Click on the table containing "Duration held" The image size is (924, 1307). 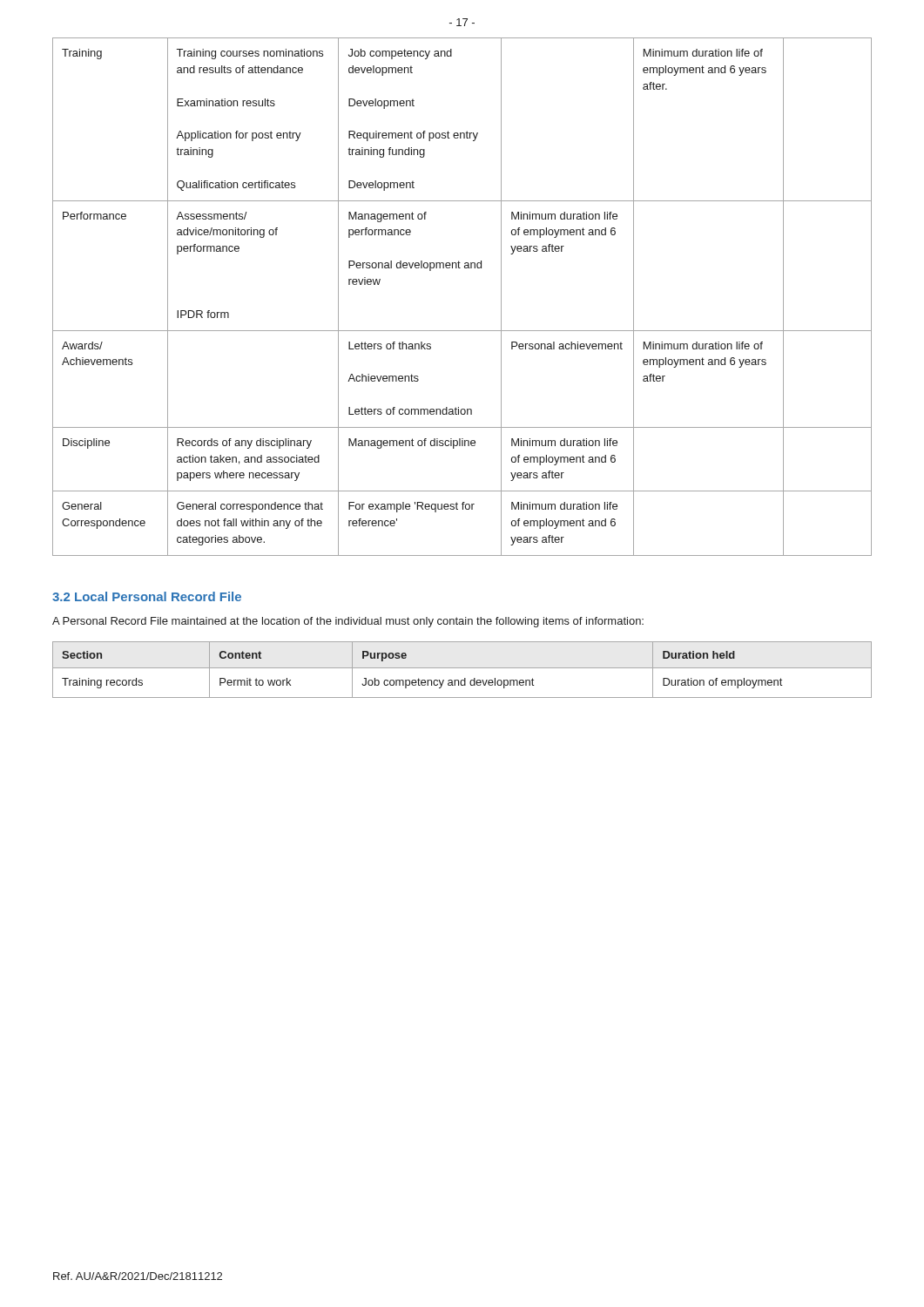tap(462, 670)
